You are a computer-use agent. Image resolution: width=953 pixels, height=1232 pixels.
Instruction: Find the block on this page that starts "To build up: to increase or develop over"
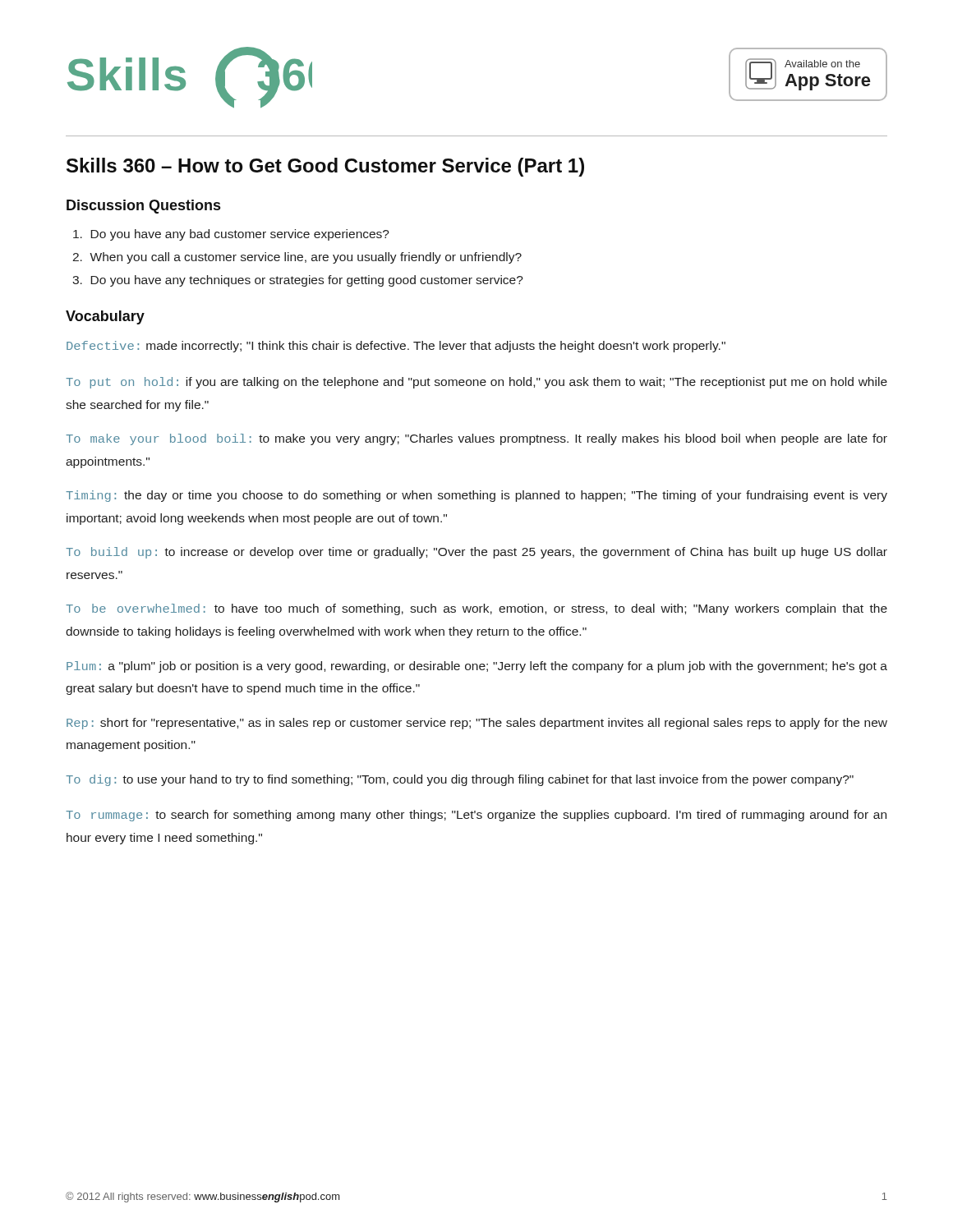(476, 563)
